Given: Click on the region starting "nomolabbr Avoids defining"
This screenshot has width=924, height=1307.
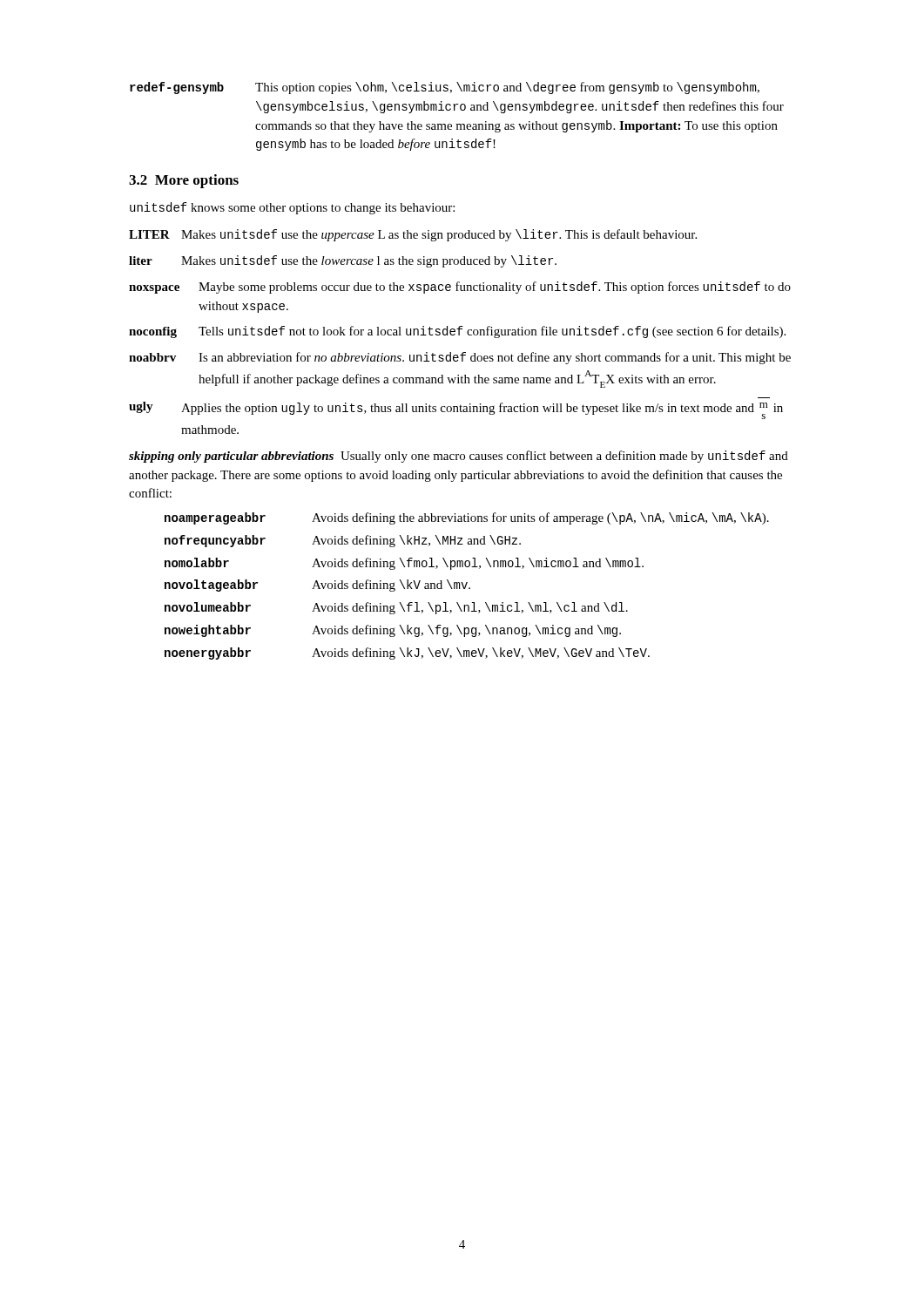Looking at the screenshot, I should pyautogui.click(x=479, y=563).
